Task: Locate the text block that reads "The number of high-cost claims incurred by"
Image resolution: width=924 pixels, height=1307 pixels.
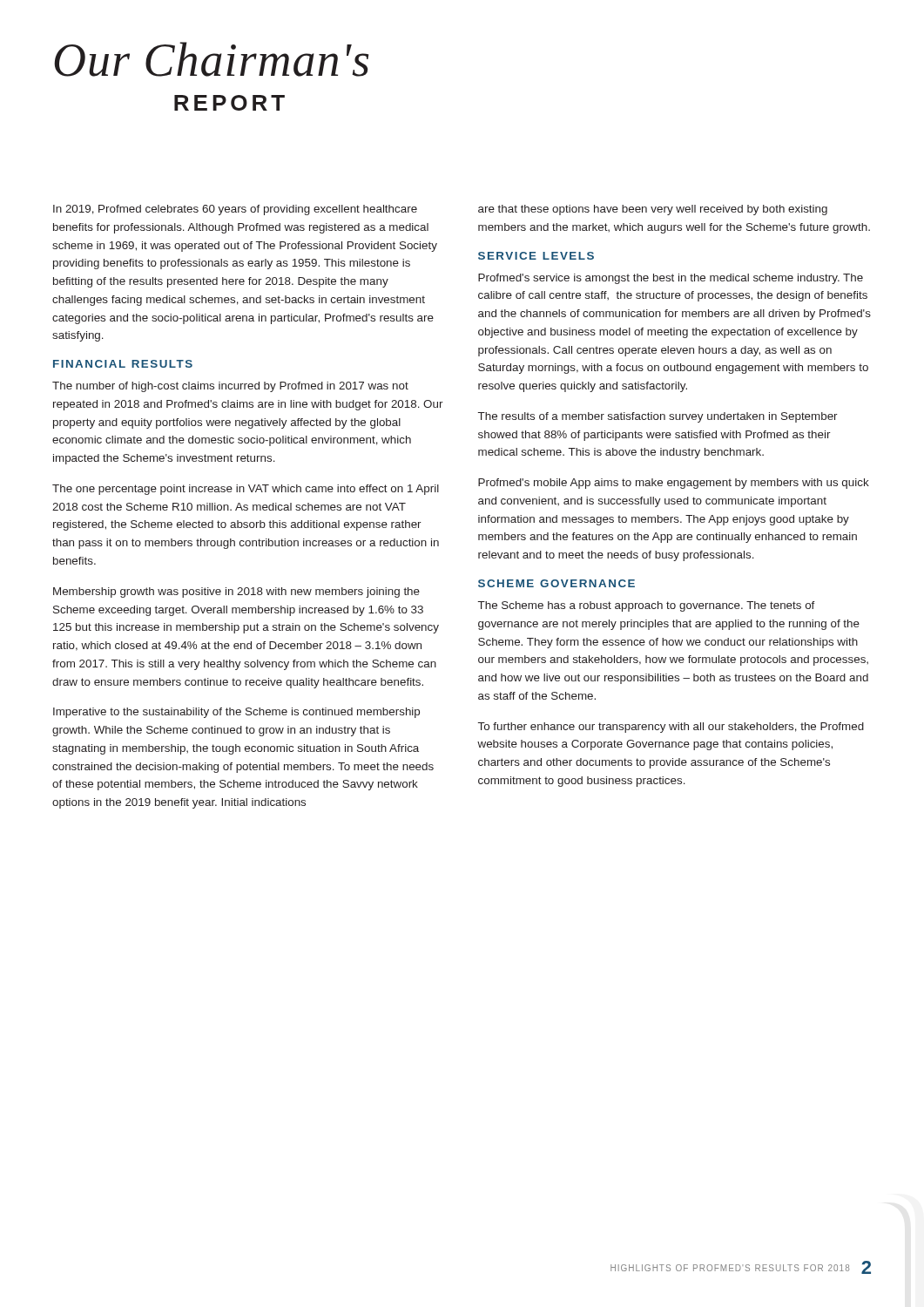Action: (248, 422)
